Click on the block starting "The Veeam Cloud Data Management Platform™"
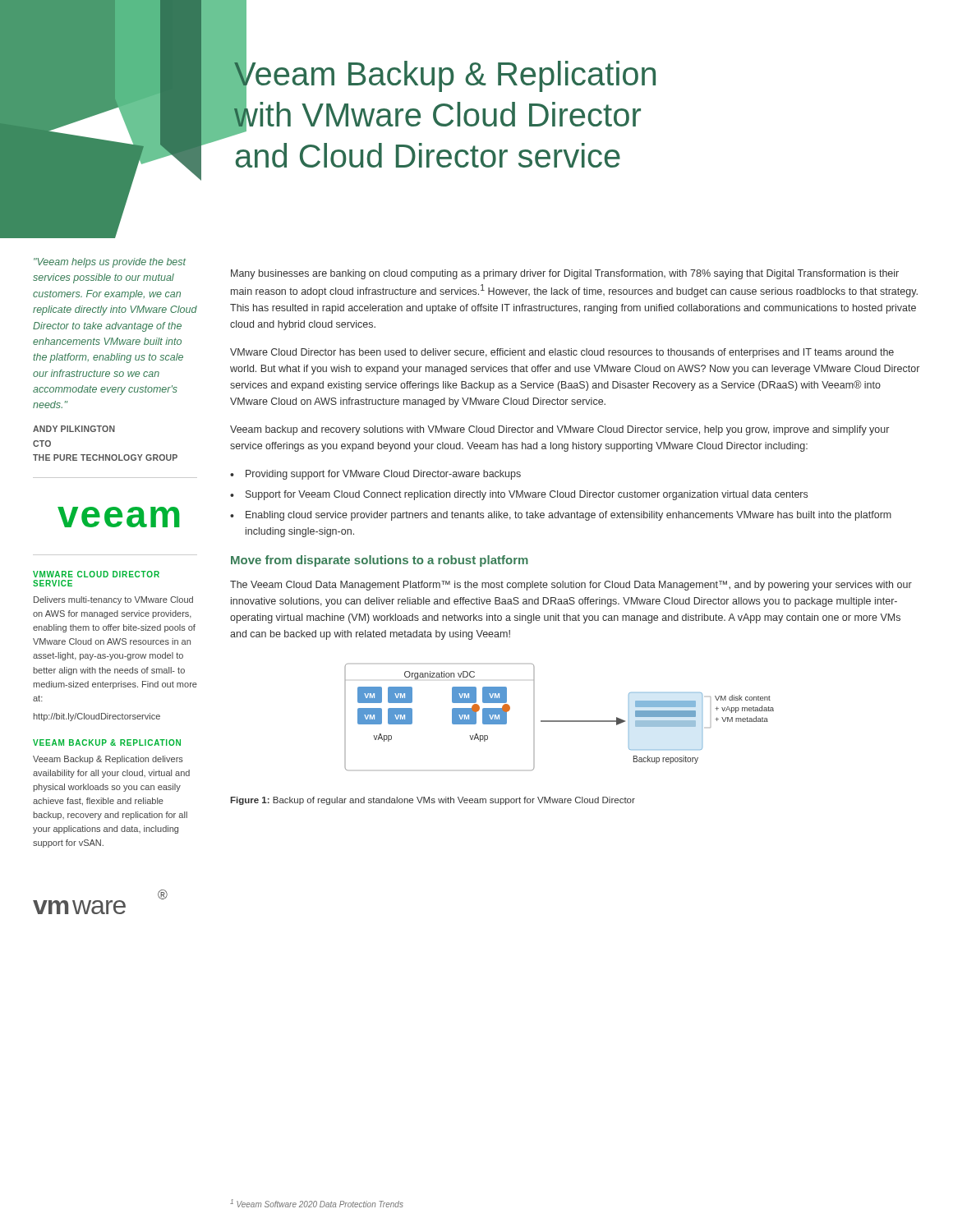The width and height of the screenshot is (953, 1232). [x=575, y=610]
